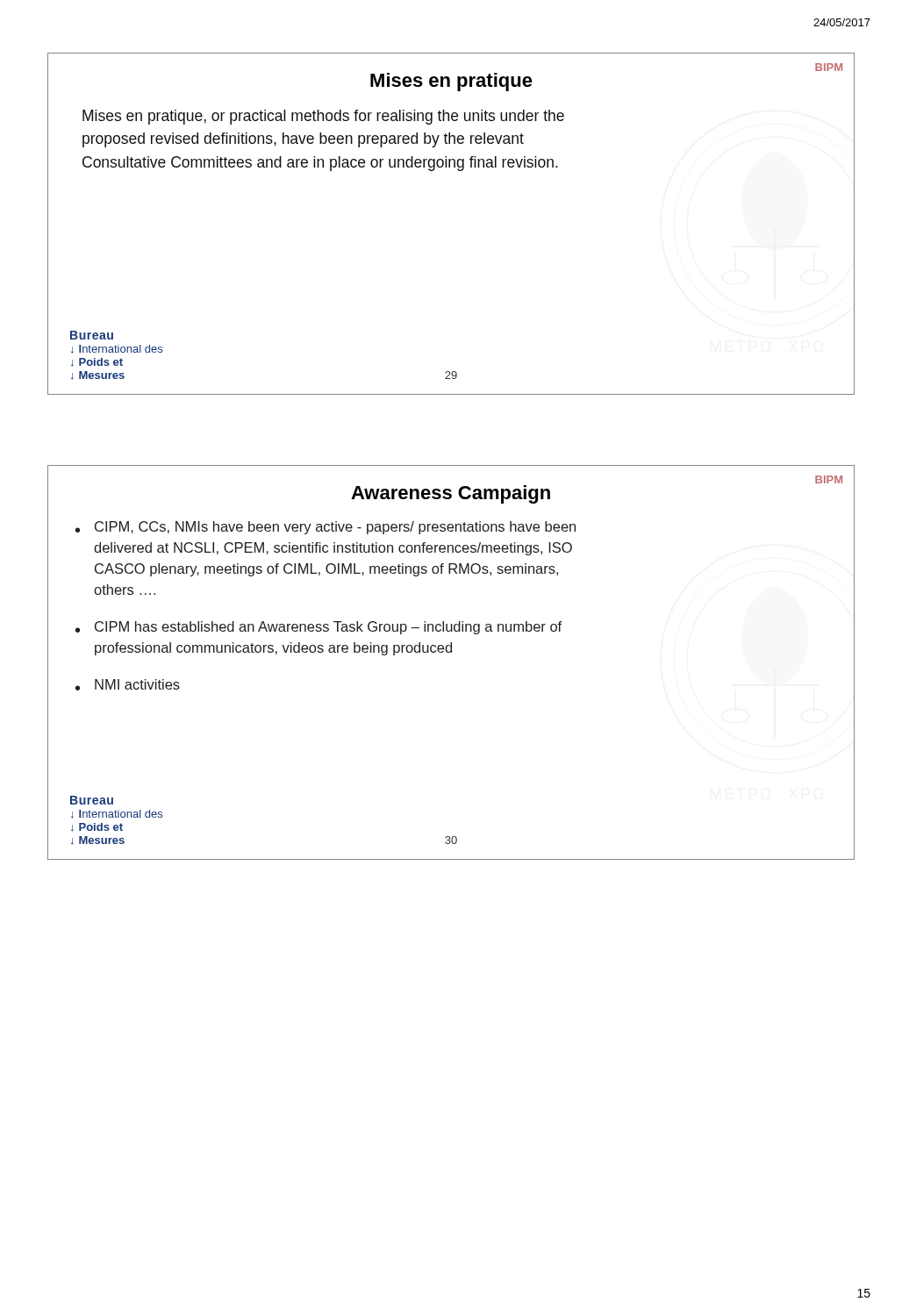
Task: Click on the passage starting "• CIPM has established an Awareness"
Action: 338,638
